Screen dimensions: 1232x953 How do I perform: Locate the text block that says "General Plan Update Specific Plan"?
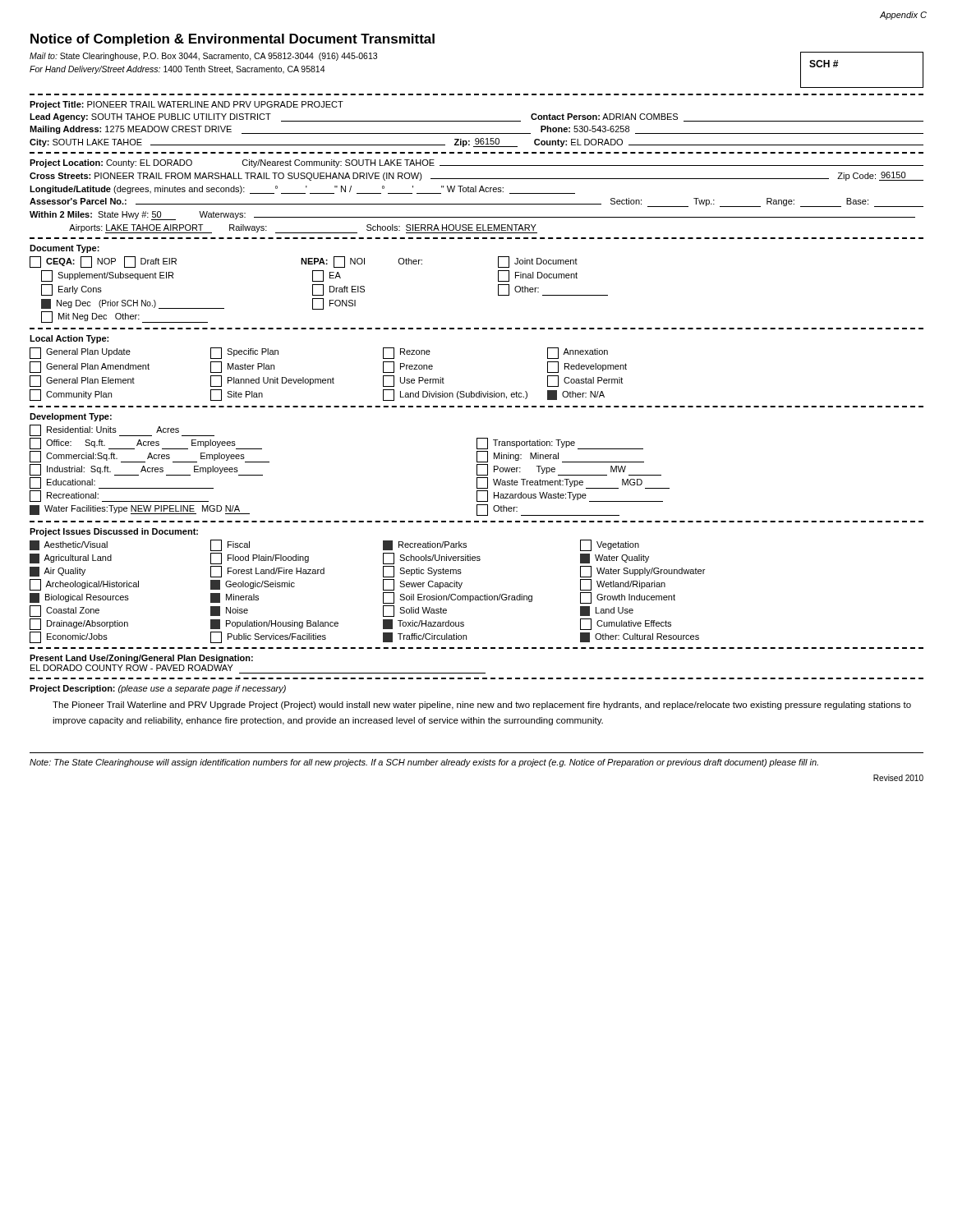[x=83, y=352]
